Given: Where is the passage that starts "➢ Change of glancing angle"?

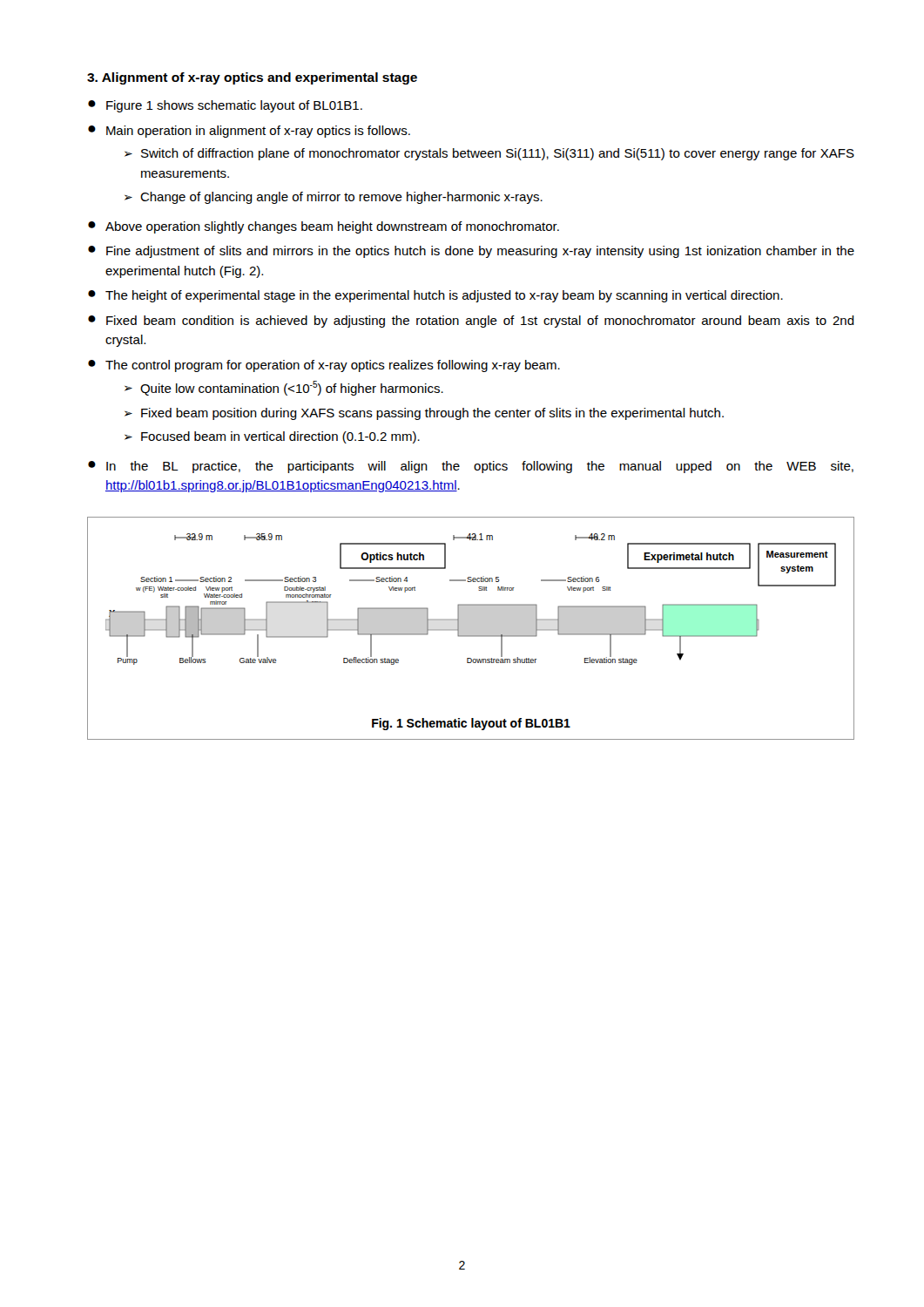Looking at the screenshot, I should click(x=489, y=197).
